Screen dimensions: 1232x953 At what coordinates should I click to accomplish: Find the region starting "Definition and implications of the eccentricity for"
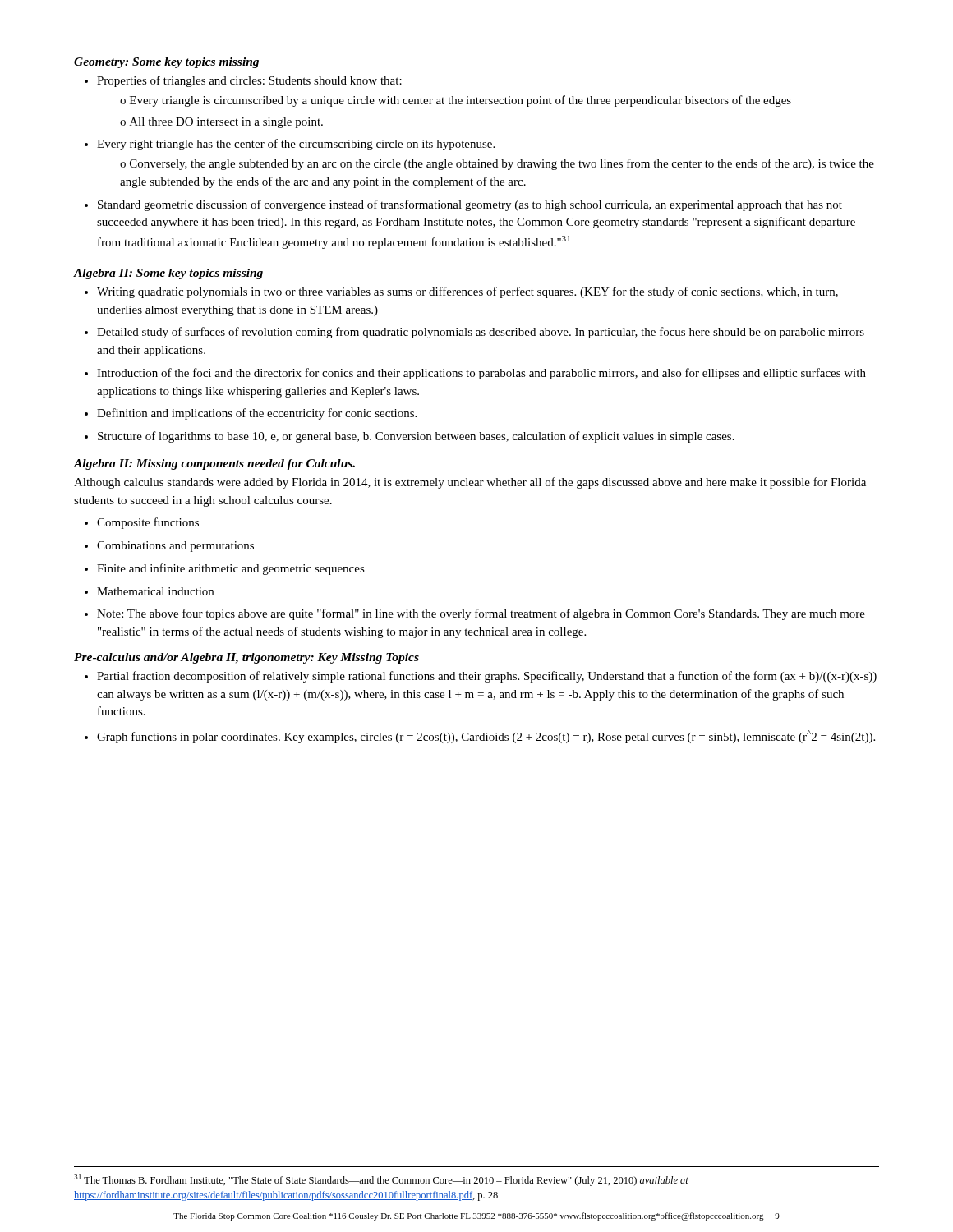click(257, 413)
